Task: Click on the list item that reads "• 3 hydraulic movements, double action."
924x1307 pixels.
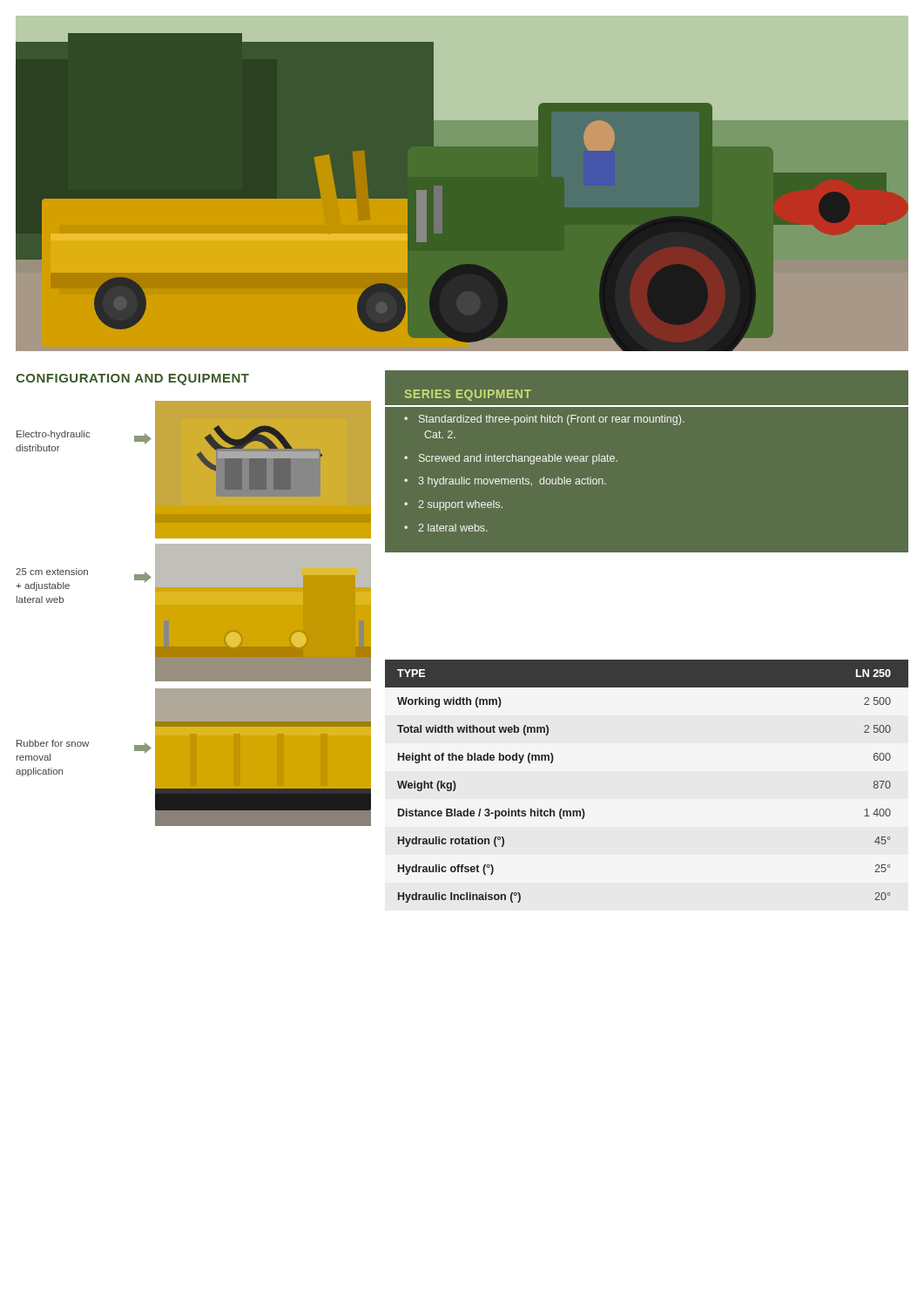Action: [505, 482]
